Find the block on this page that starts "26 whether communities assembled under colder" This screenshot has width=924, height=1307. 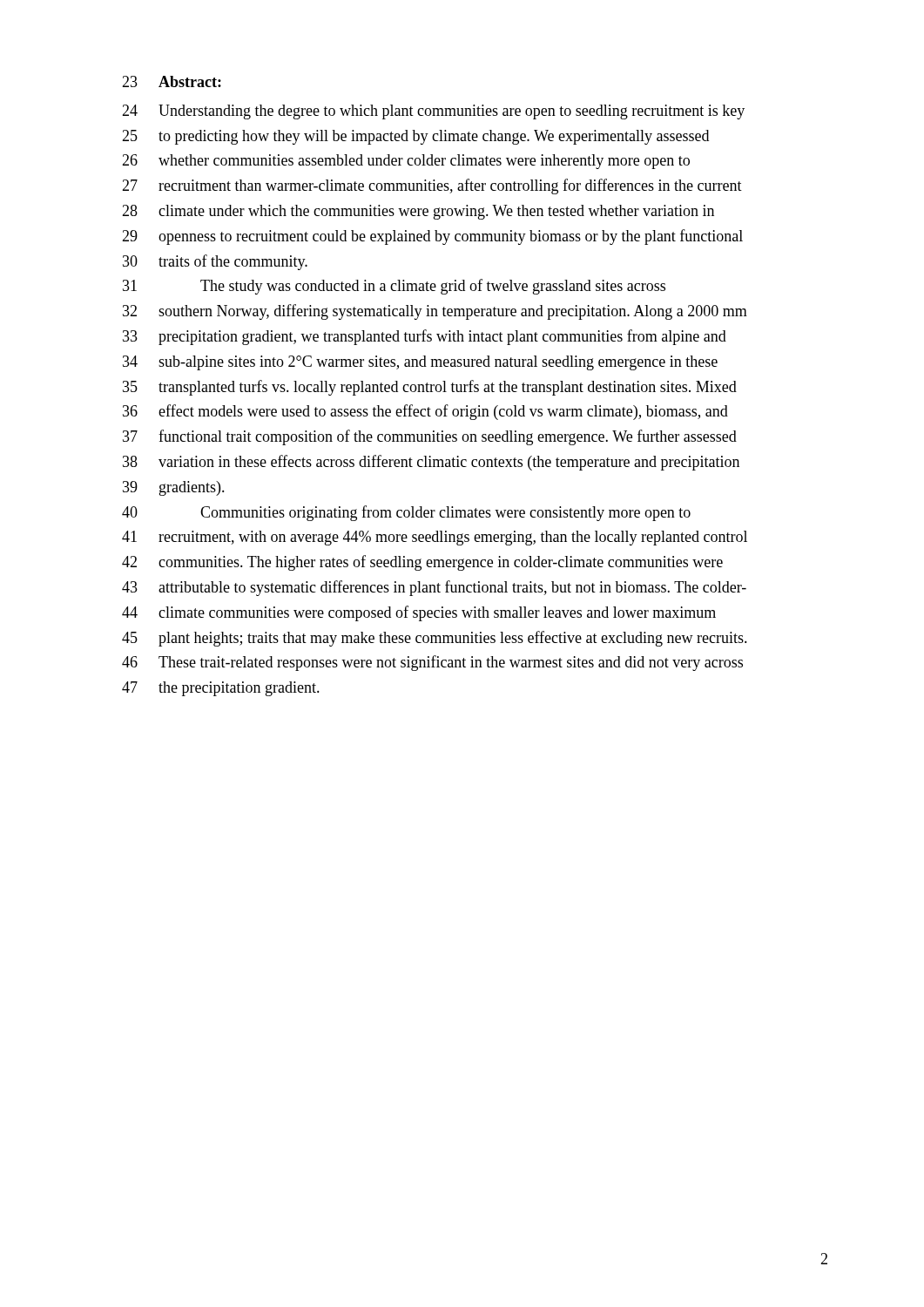[462, 161]
